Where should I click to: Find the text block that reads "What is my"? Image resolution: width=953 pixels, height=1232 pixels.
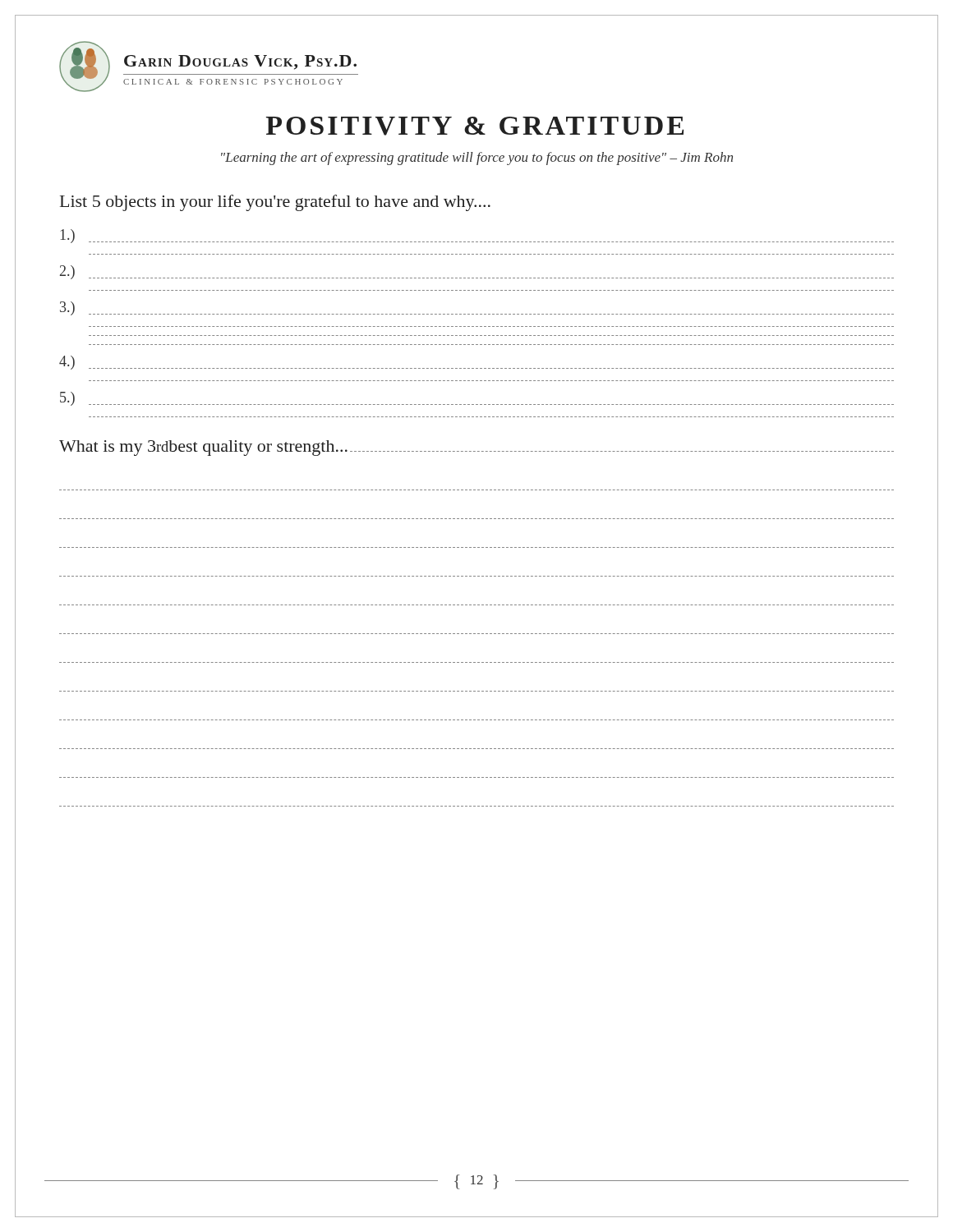[476, 446]
